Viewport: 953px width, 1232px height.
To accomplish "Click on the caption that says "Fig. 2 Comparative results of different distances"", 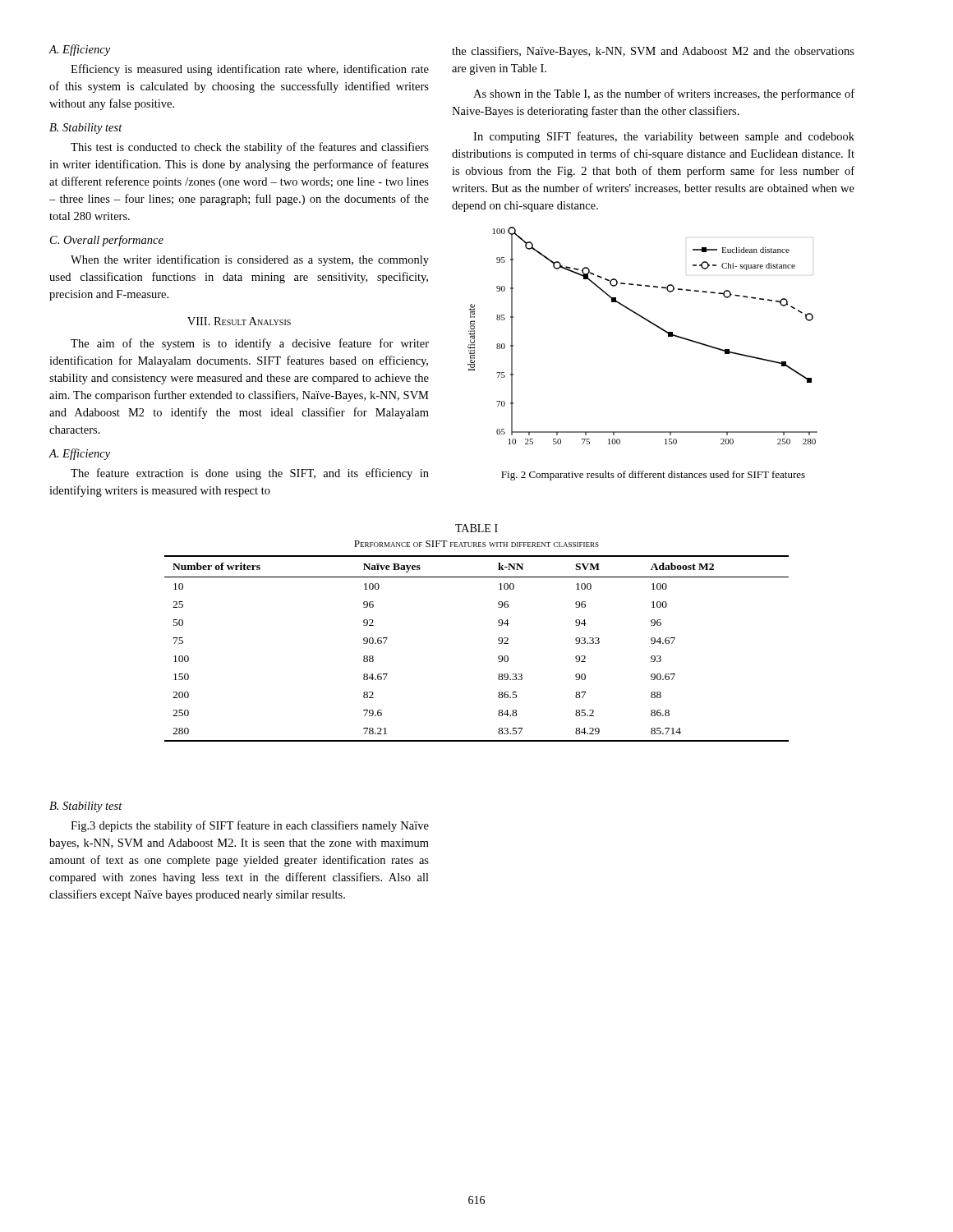I will click(x=653, y=474).
